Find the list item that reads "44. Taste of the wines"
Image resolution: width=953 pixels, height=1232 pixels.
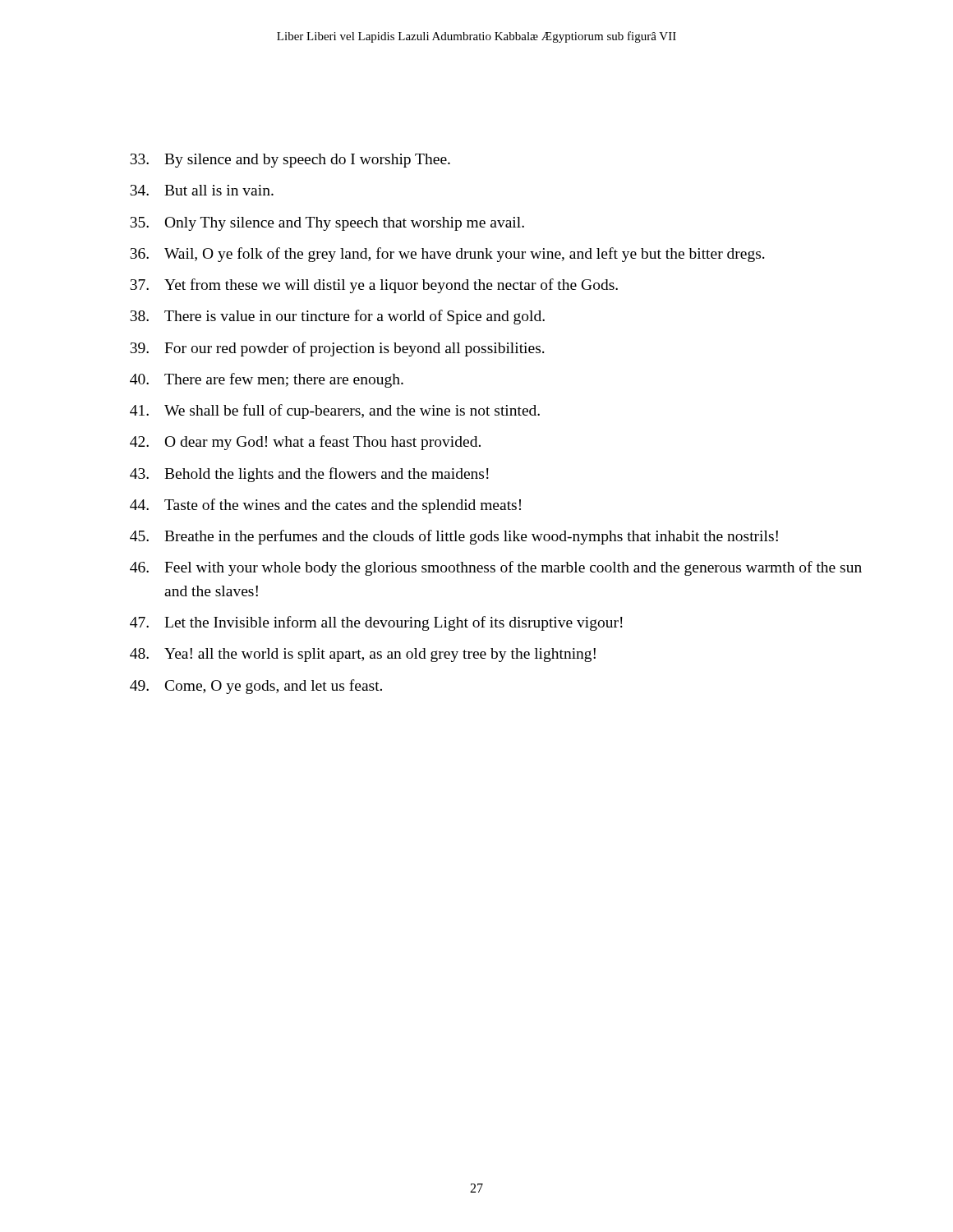tap(485, 505)
